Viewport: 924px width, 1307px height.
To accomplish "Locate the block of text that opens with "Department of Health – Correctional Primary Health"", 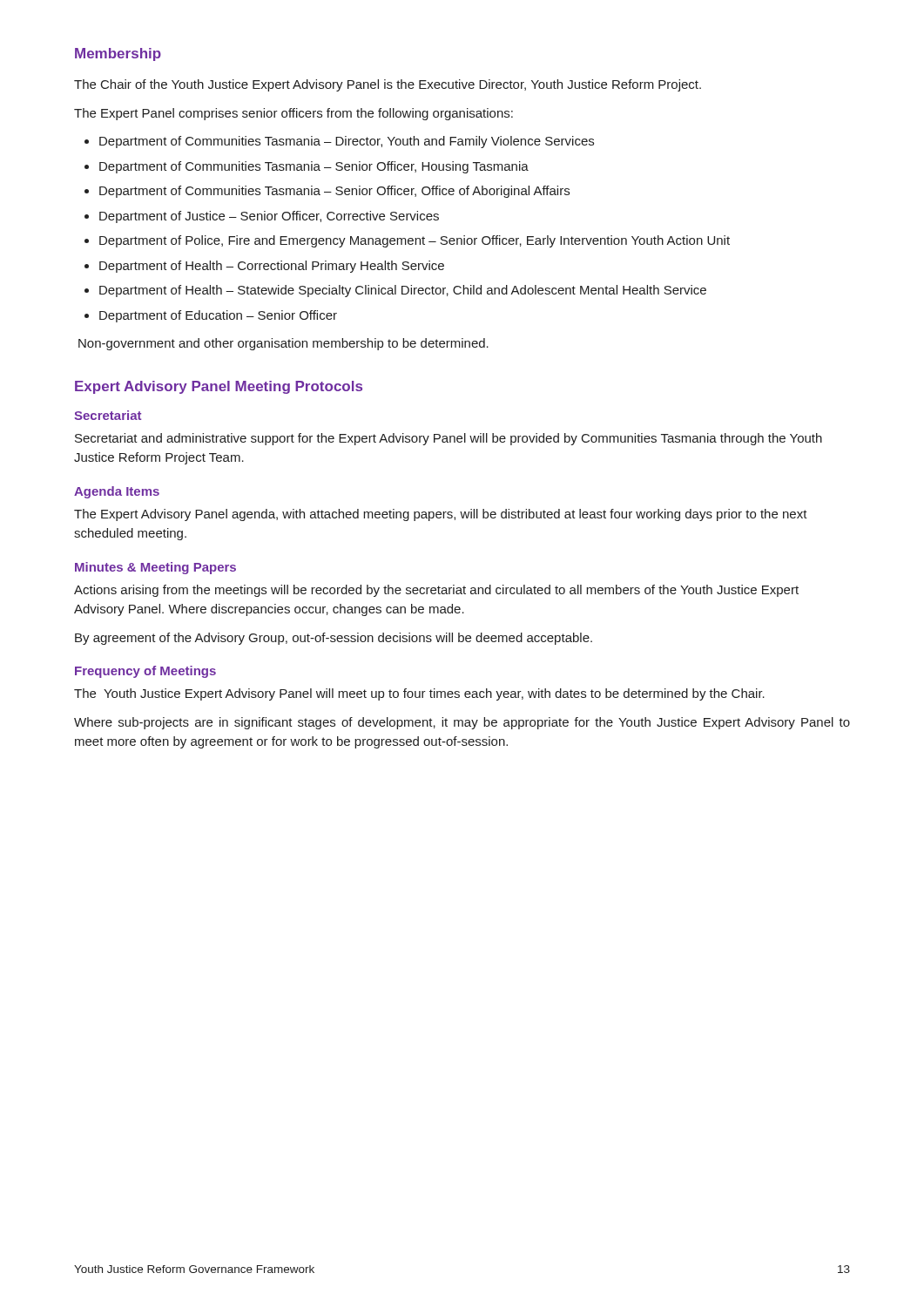I will pyautogui.click(x=272, y=267).
